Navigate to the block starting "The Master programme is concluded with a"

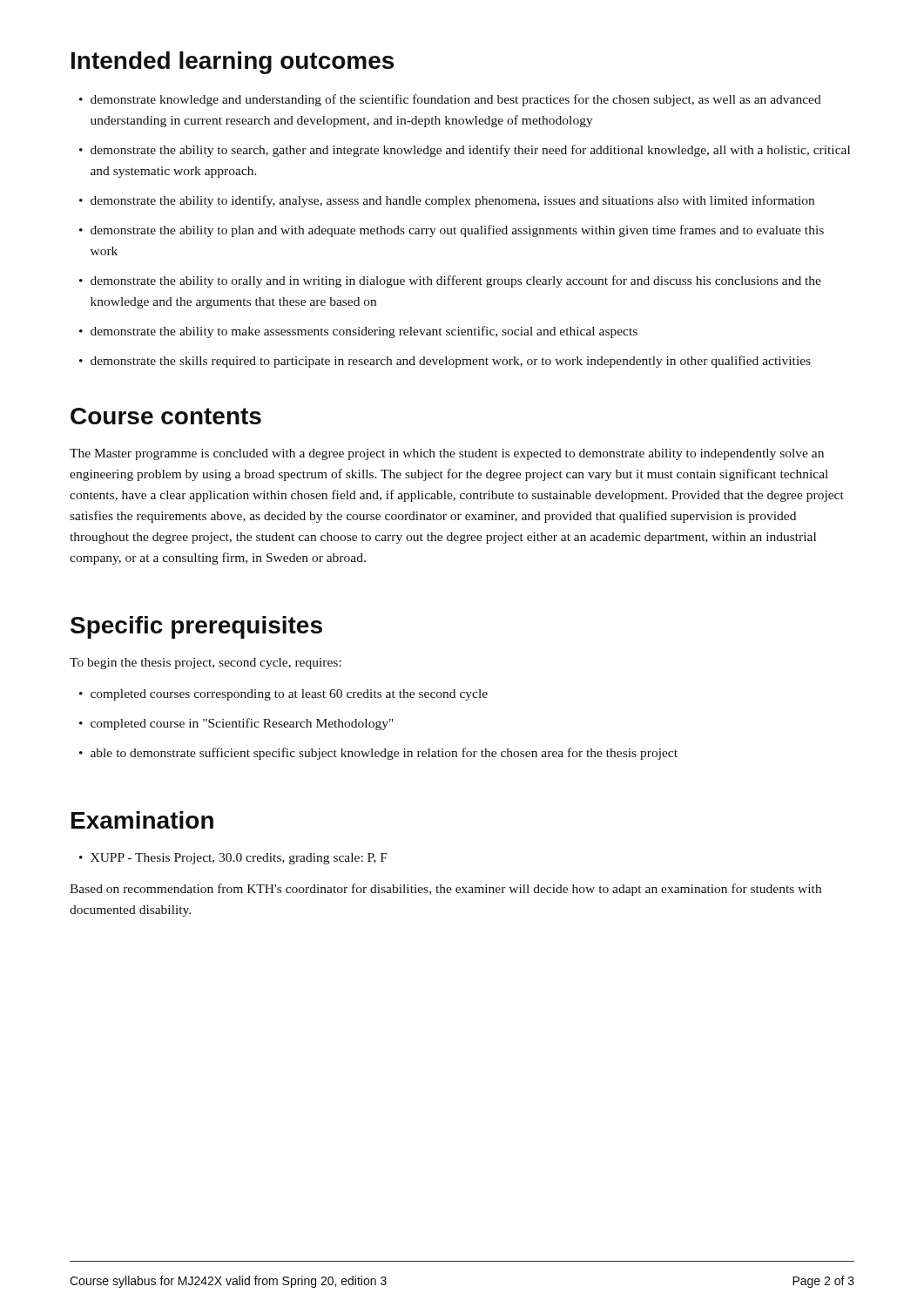(457, 505)
